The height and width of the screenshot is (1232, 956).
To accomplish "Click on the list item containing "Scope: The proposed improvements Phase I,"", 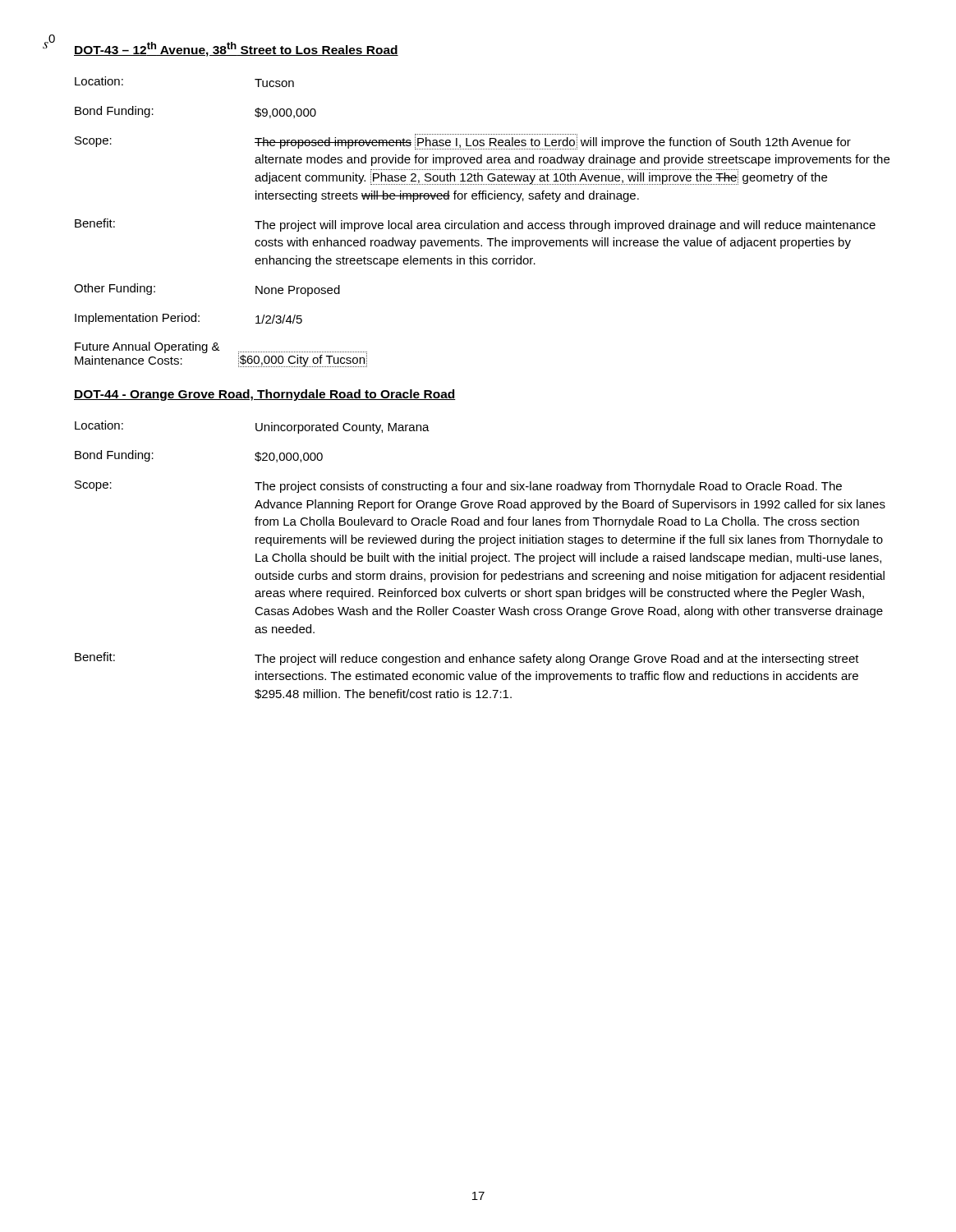I will click(x=482, y=169).
